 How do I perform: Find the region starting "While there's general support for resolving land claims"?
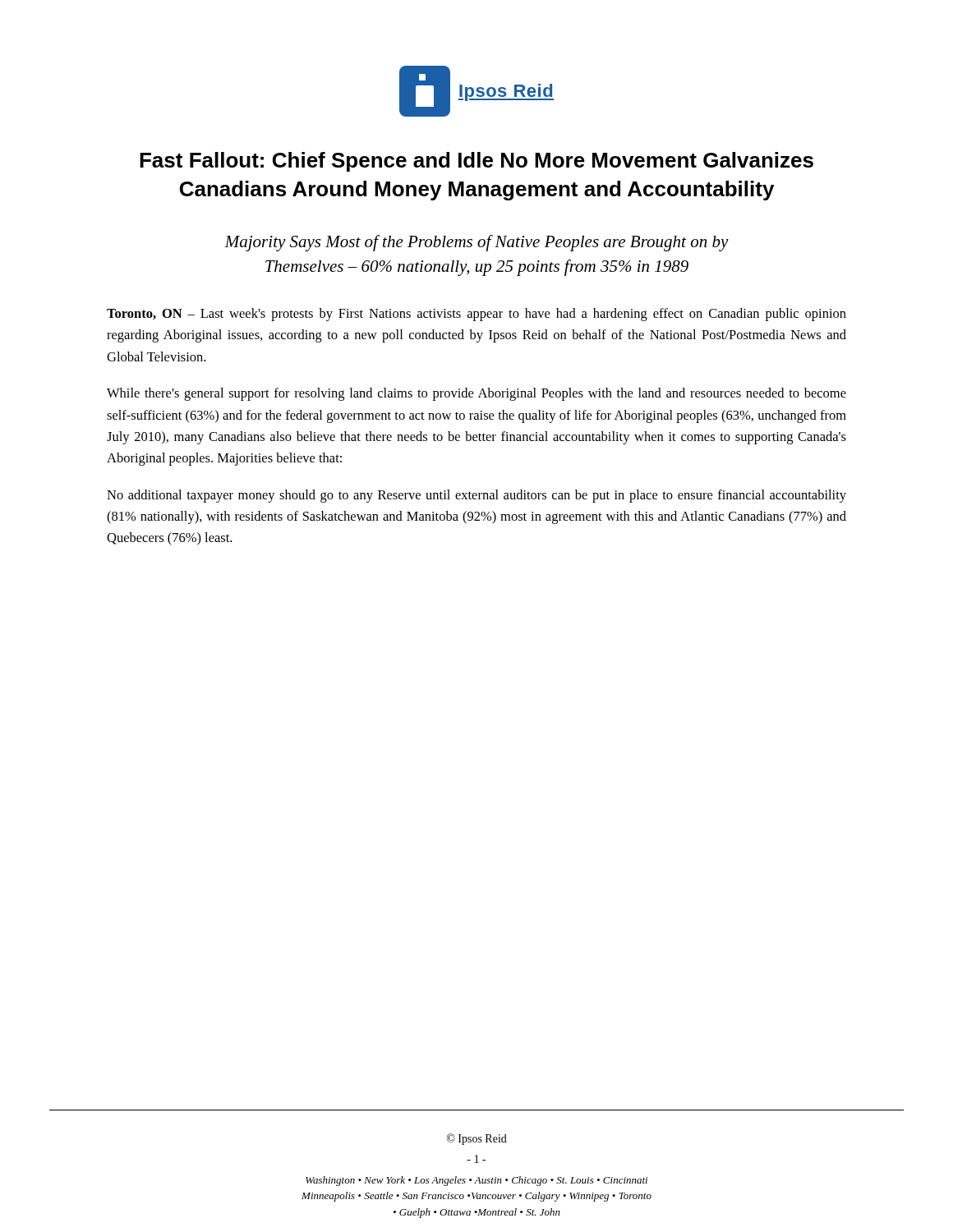[x=476, y=426]
